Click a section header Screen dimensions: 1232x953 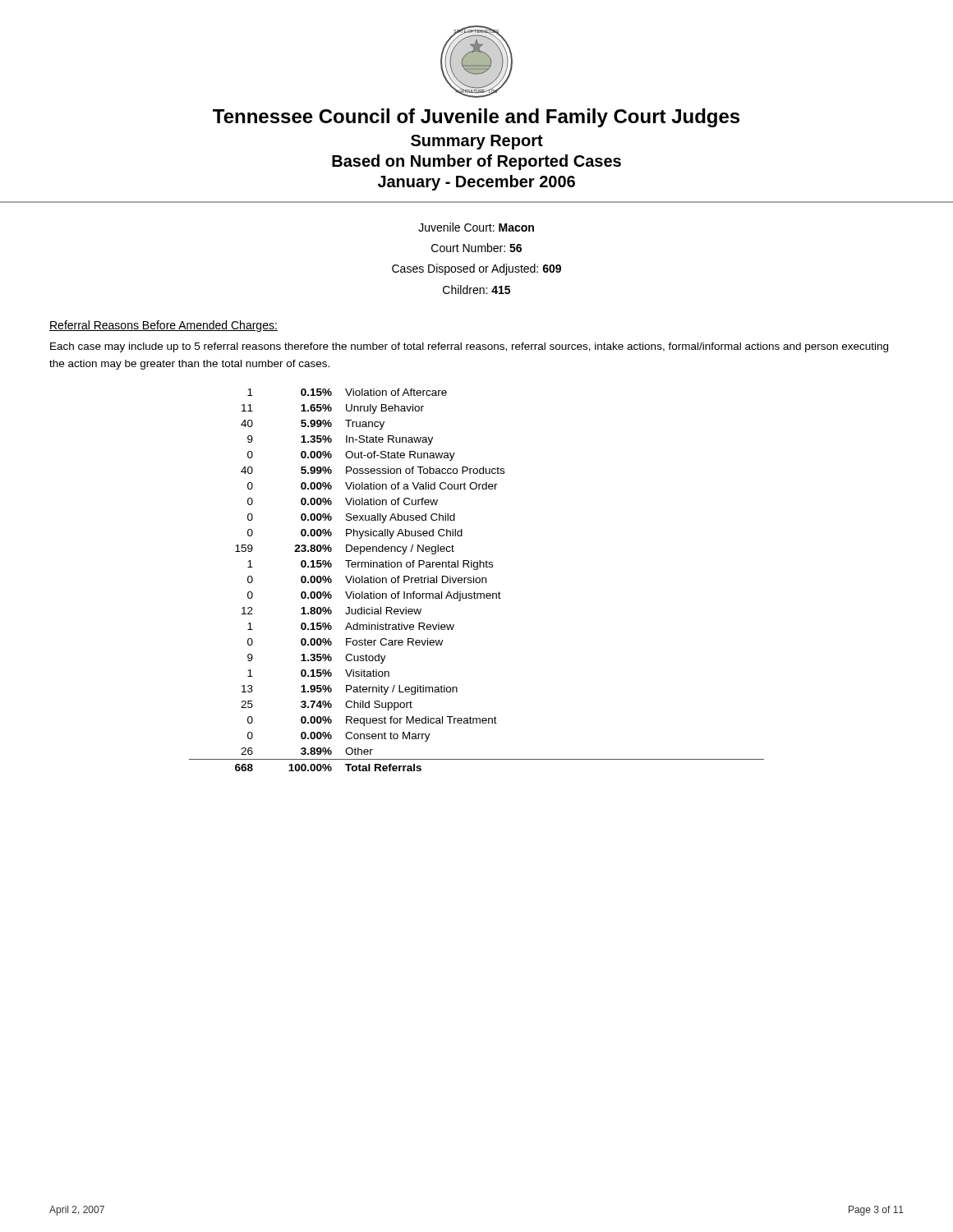163,325
